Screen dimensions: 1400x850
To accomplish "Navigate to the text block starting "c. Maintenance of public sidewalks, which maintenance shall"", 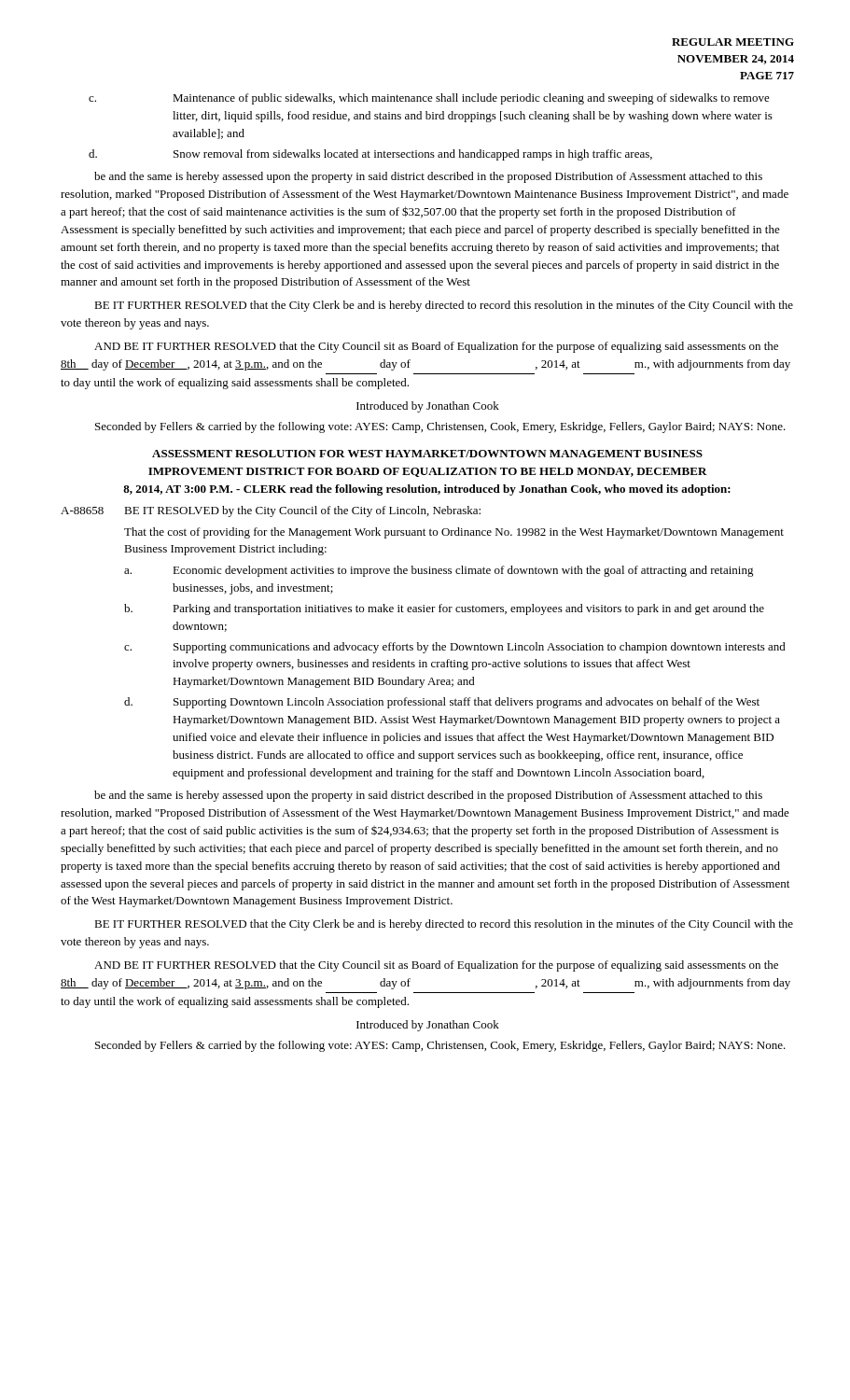I will click(x=427, y=116).
